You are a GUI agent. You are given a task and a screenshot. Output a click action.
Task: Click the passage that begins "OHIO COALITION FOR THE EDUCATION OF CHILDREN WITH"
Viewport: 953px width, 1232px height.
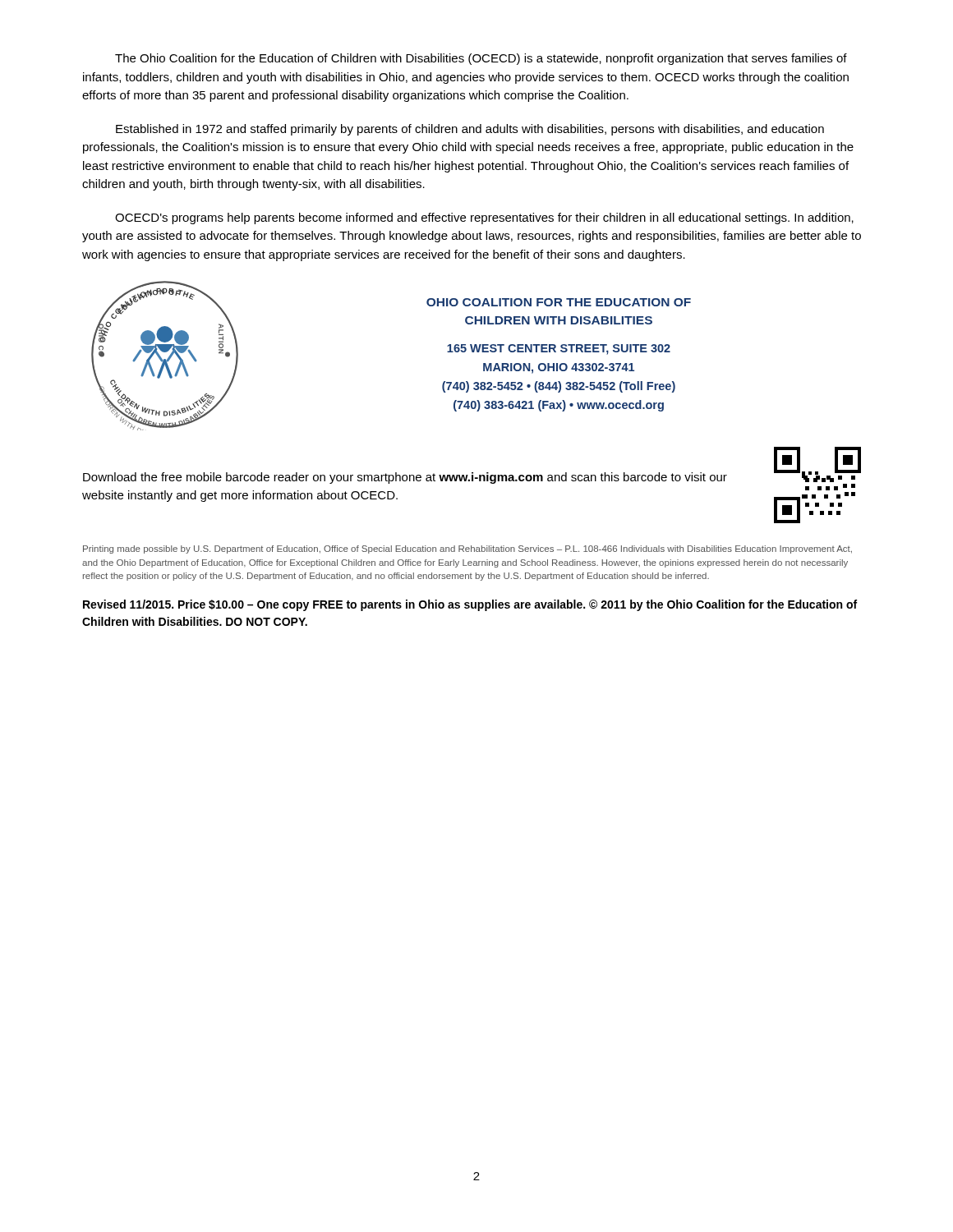559,354
